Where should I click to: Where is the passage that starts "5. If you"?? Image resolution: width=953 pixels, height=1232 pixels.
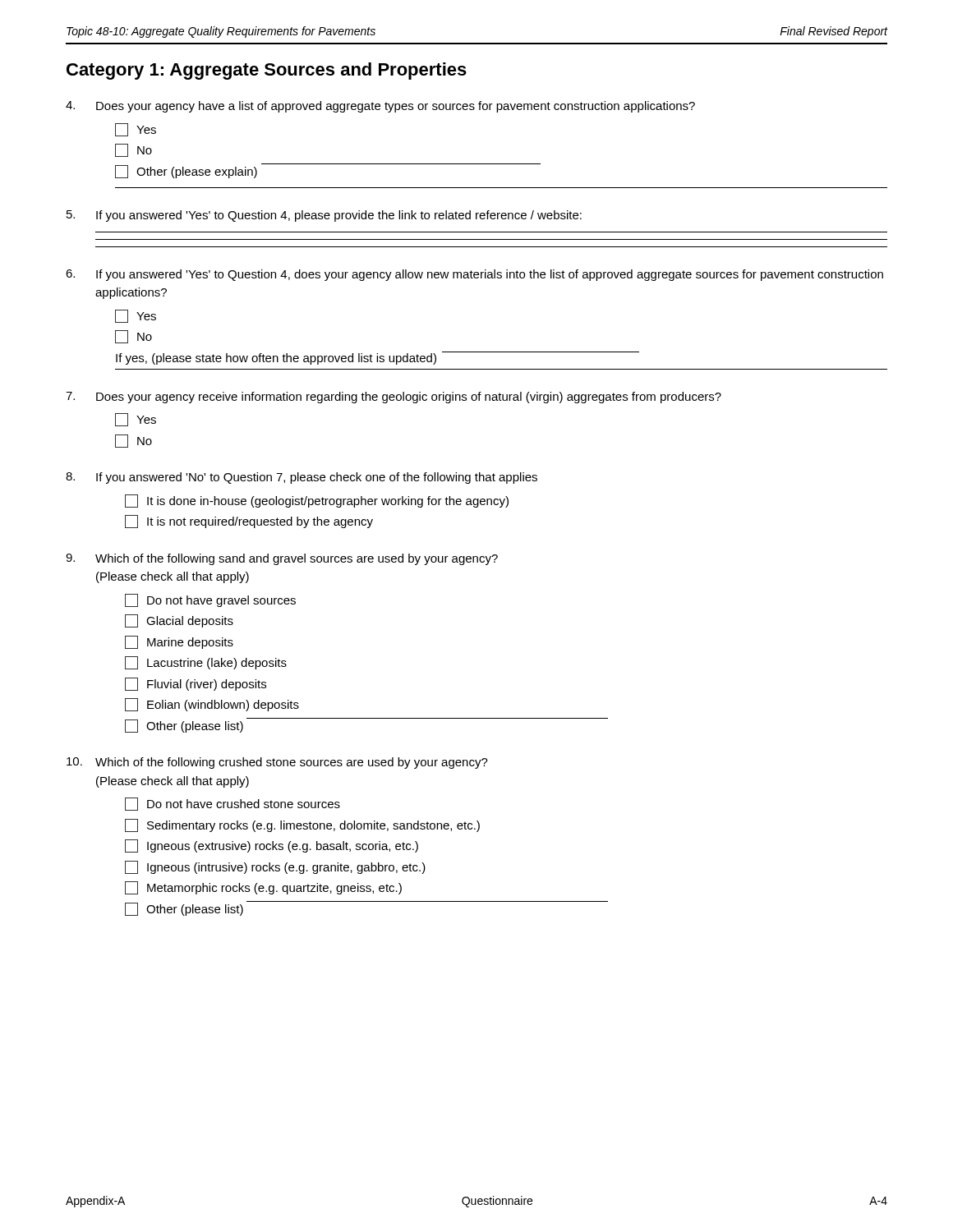point(476,226)
